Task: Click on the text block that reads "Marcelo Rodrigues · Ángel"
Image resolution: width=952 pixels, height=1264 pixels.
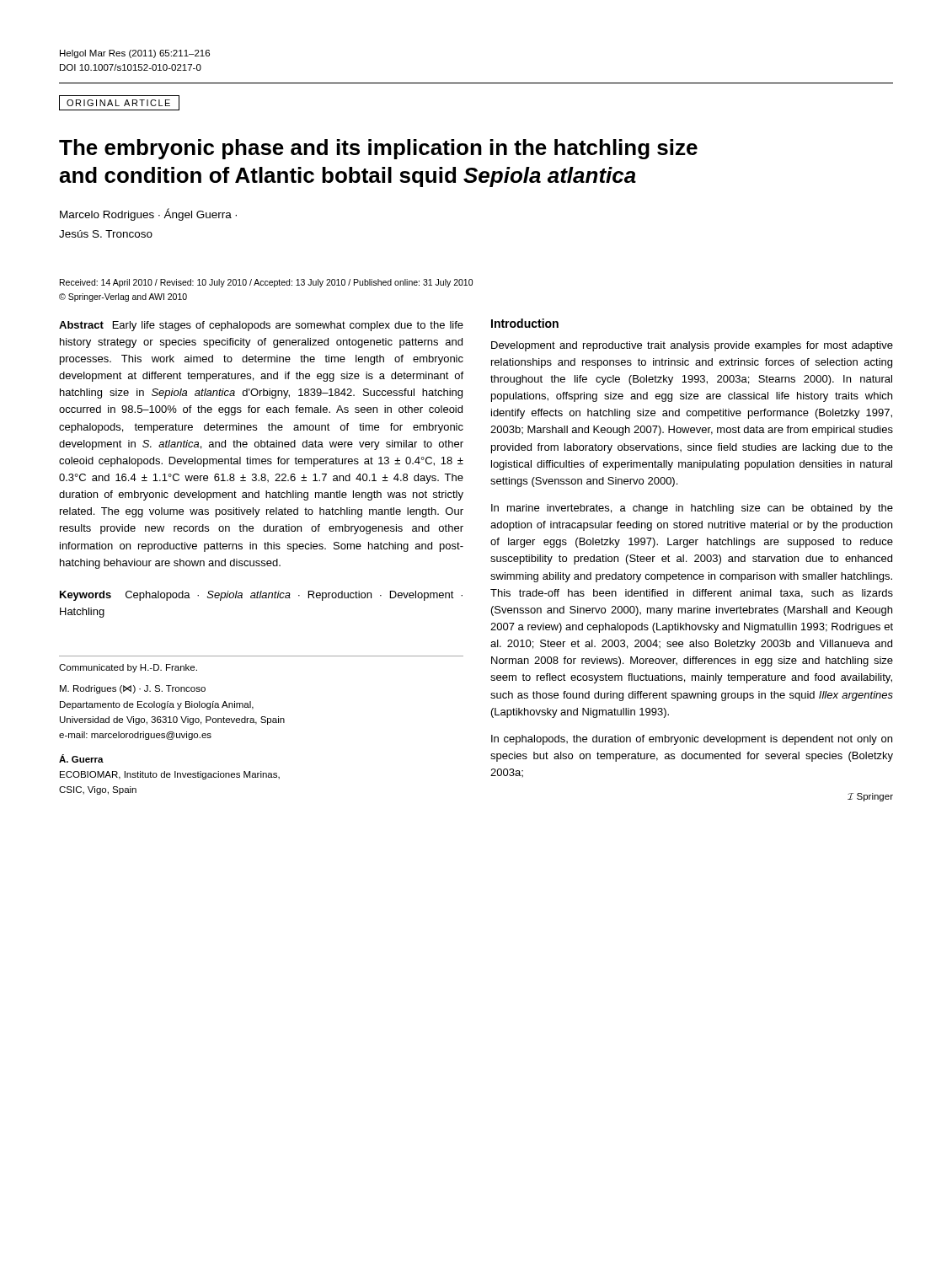Action: pyautogui.click(x=148, y=224)
